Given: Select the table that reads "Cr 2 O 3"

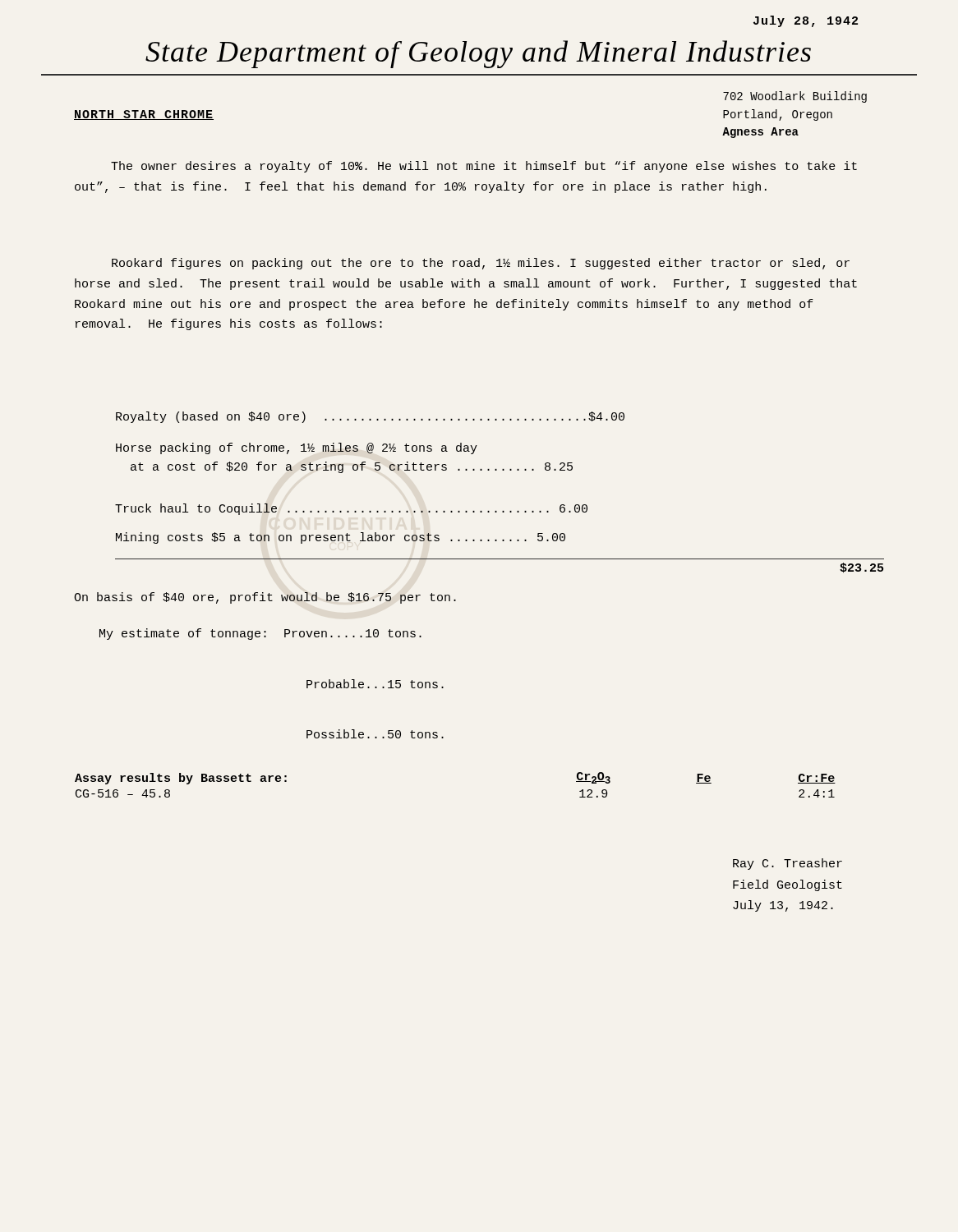Looking at the screenshot, I should (479, 786).
